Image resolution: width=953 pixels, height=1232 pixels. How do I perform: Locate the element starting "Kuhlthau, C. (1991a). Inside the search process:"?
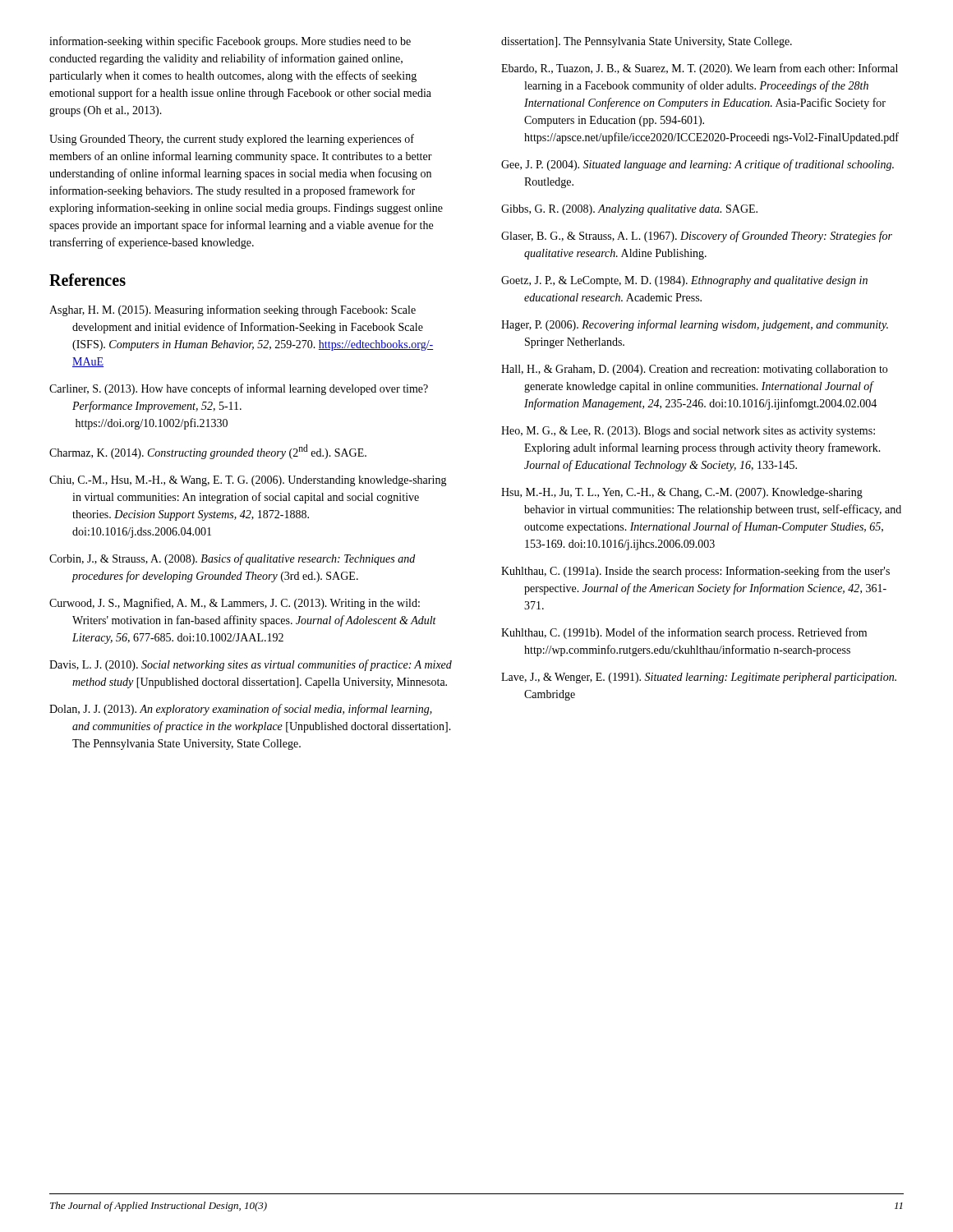pyautogui.click(x=696, y=589)
